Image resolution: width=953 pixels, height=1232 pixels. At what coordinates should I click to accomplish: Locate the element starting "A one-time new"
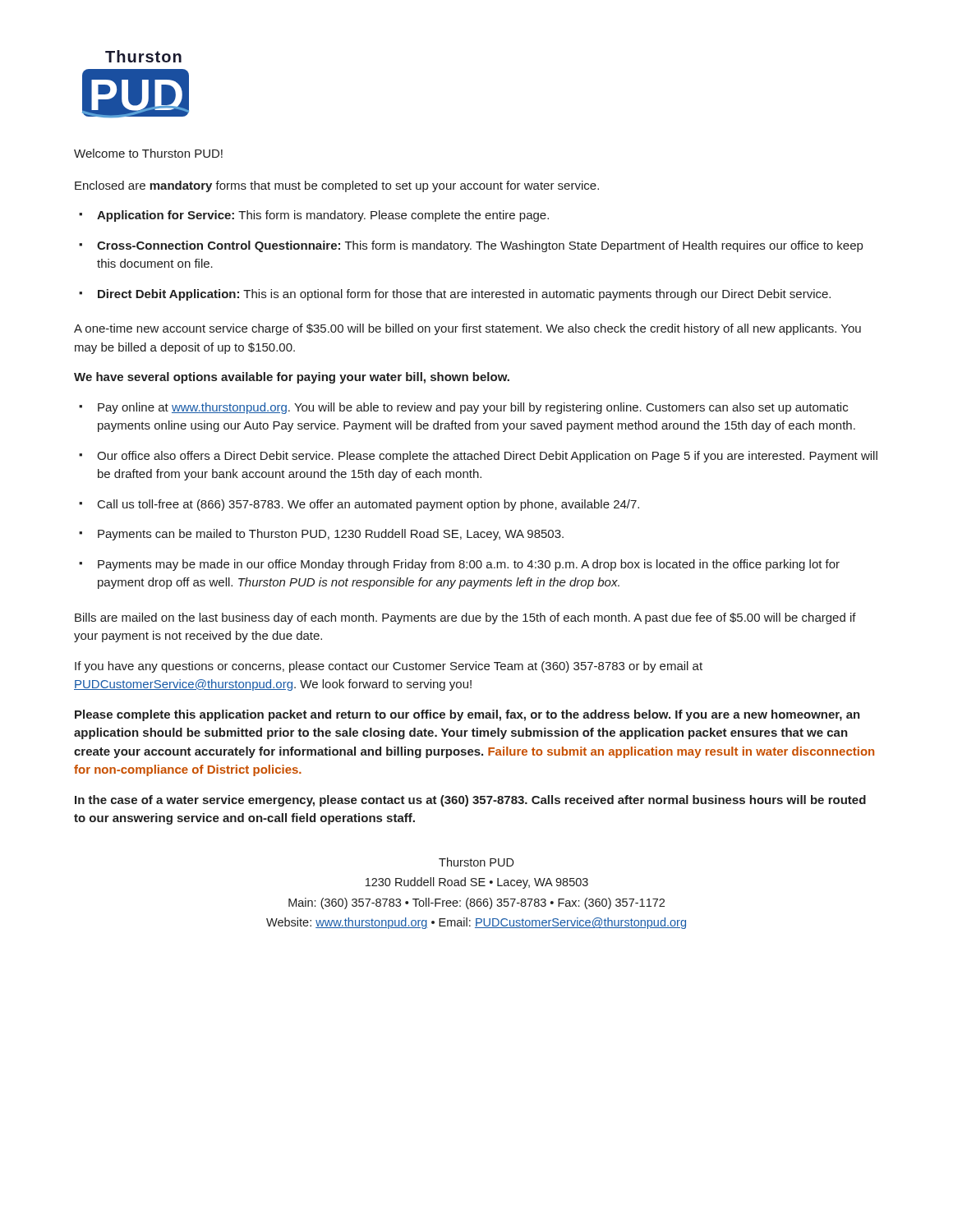click(476, 338)
